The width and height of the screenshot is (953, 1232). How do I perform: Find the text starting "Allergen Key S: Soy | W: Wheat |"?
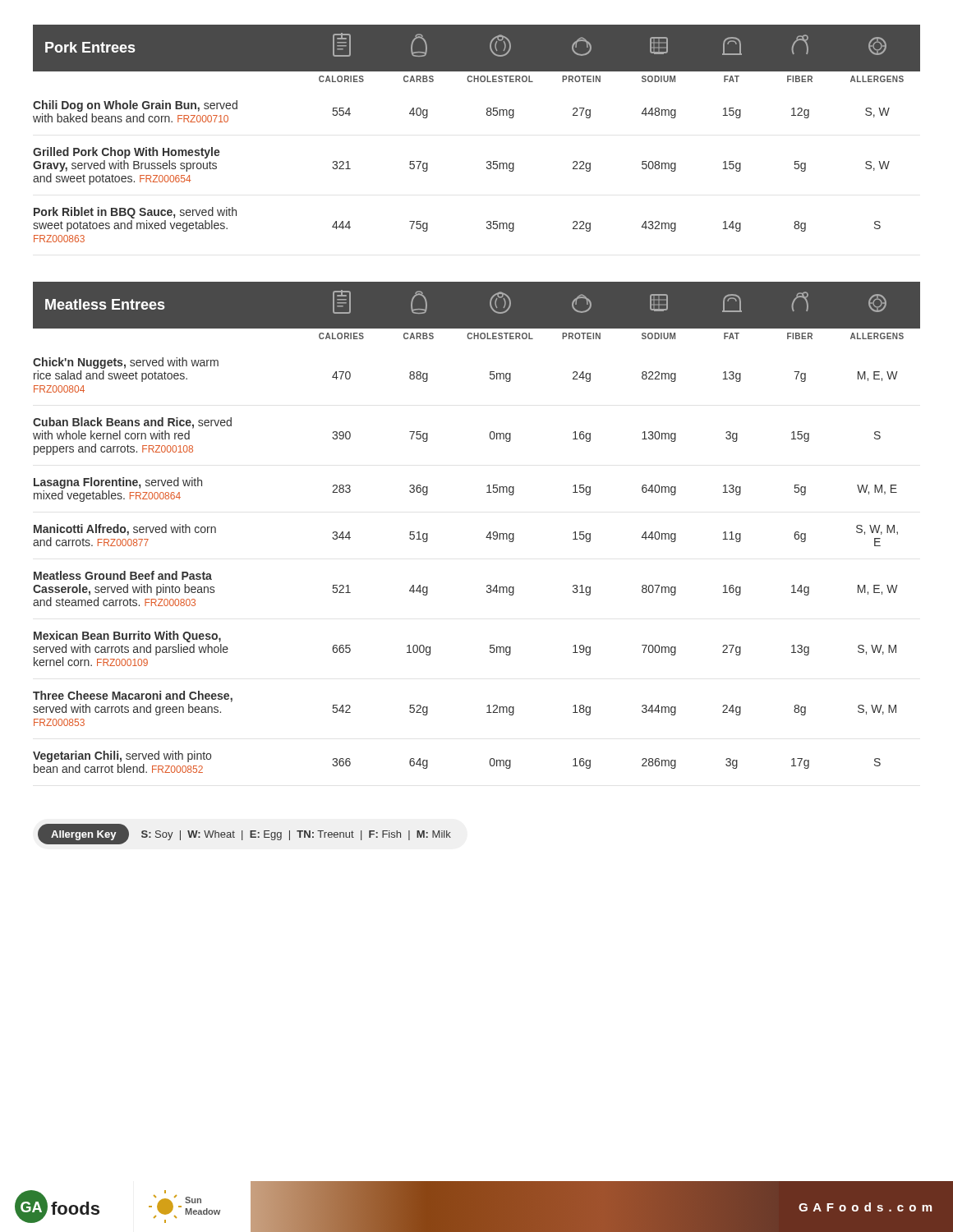(x=250, y=834)
